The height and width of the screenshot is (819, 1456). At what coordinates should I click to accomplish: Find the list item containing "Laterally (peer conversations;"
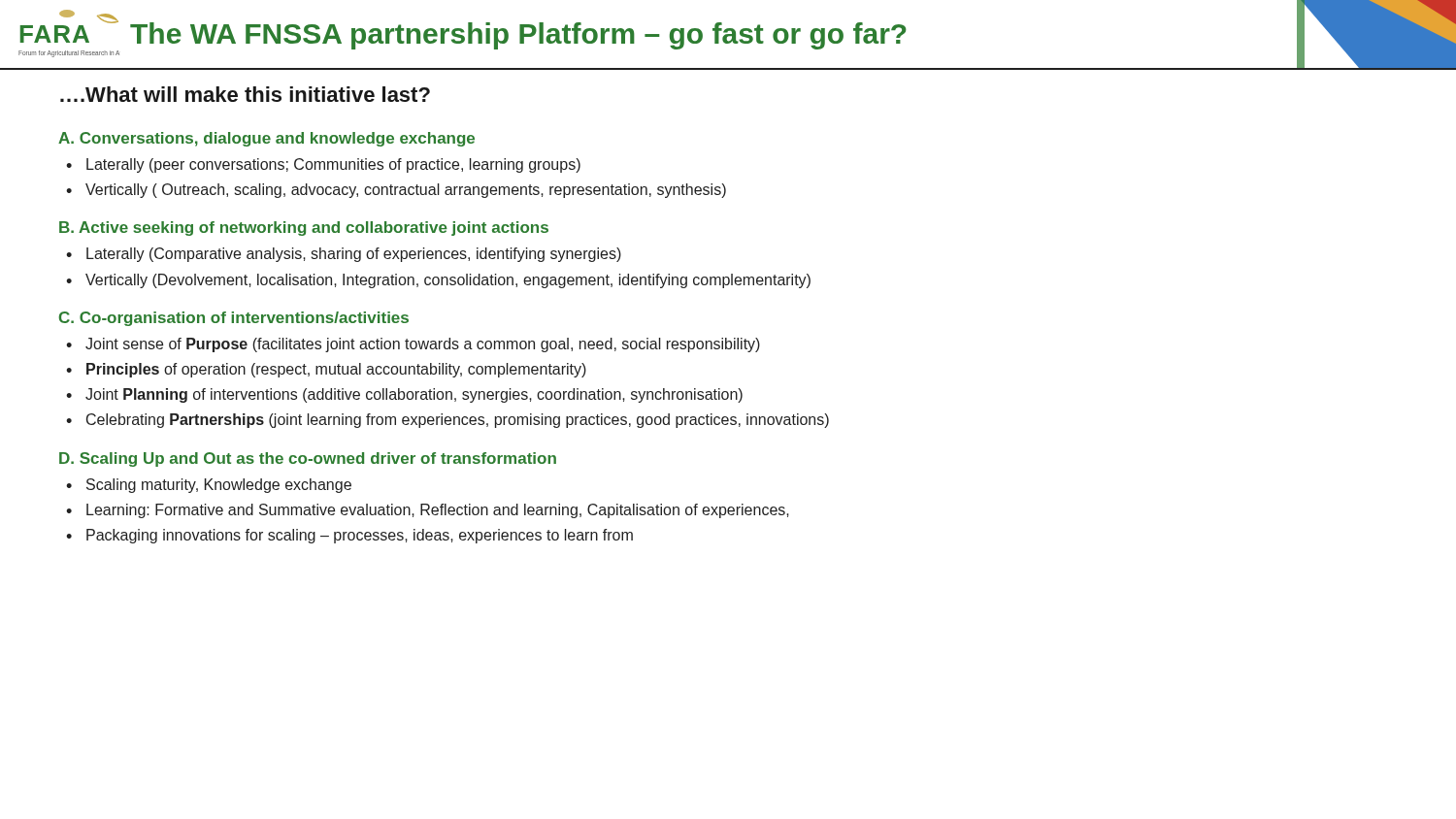pos(333,164)
